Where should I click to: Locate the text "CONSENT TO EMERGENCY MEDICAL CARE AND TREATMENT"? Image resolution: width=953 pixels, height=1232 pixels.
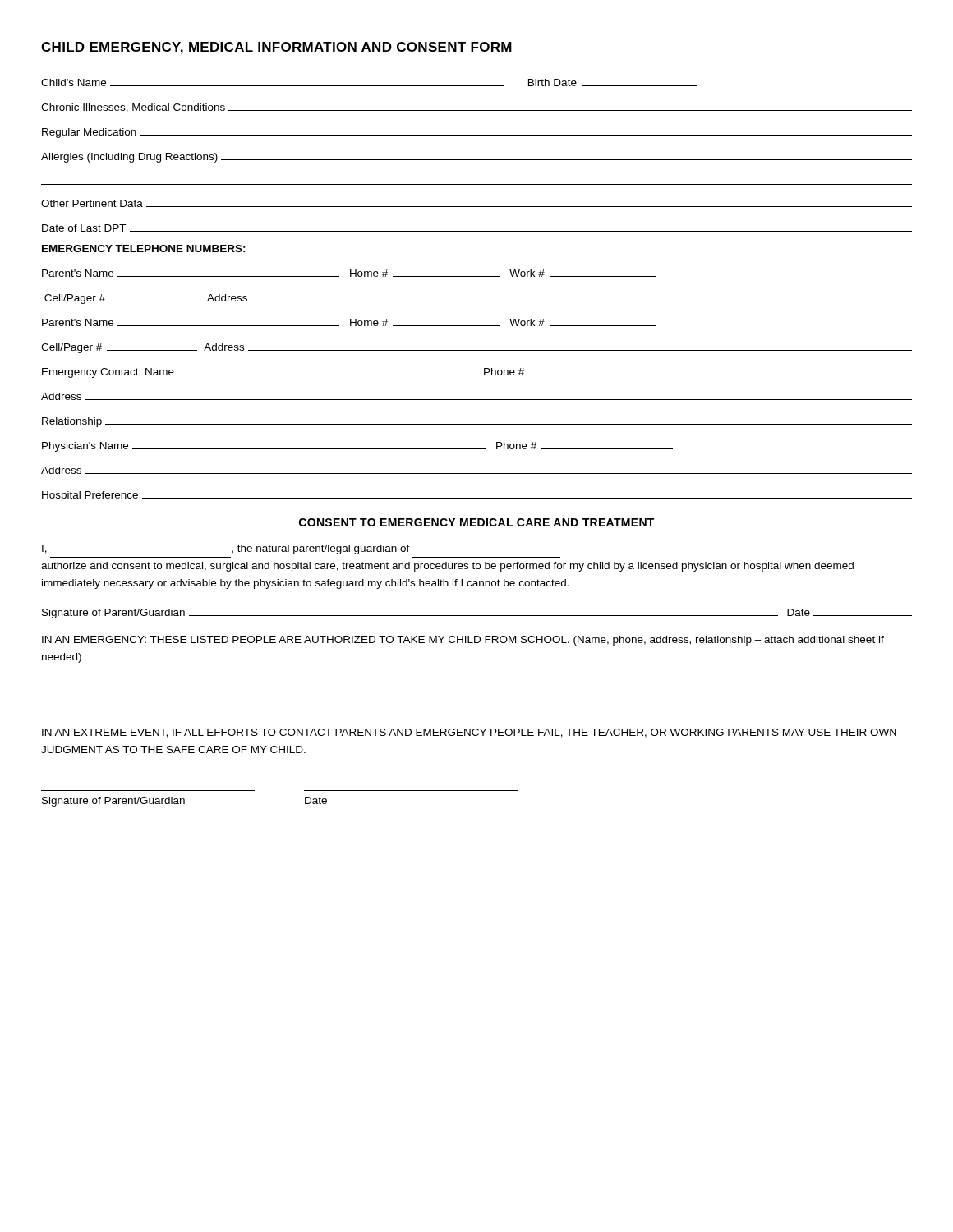click(476, 522)
